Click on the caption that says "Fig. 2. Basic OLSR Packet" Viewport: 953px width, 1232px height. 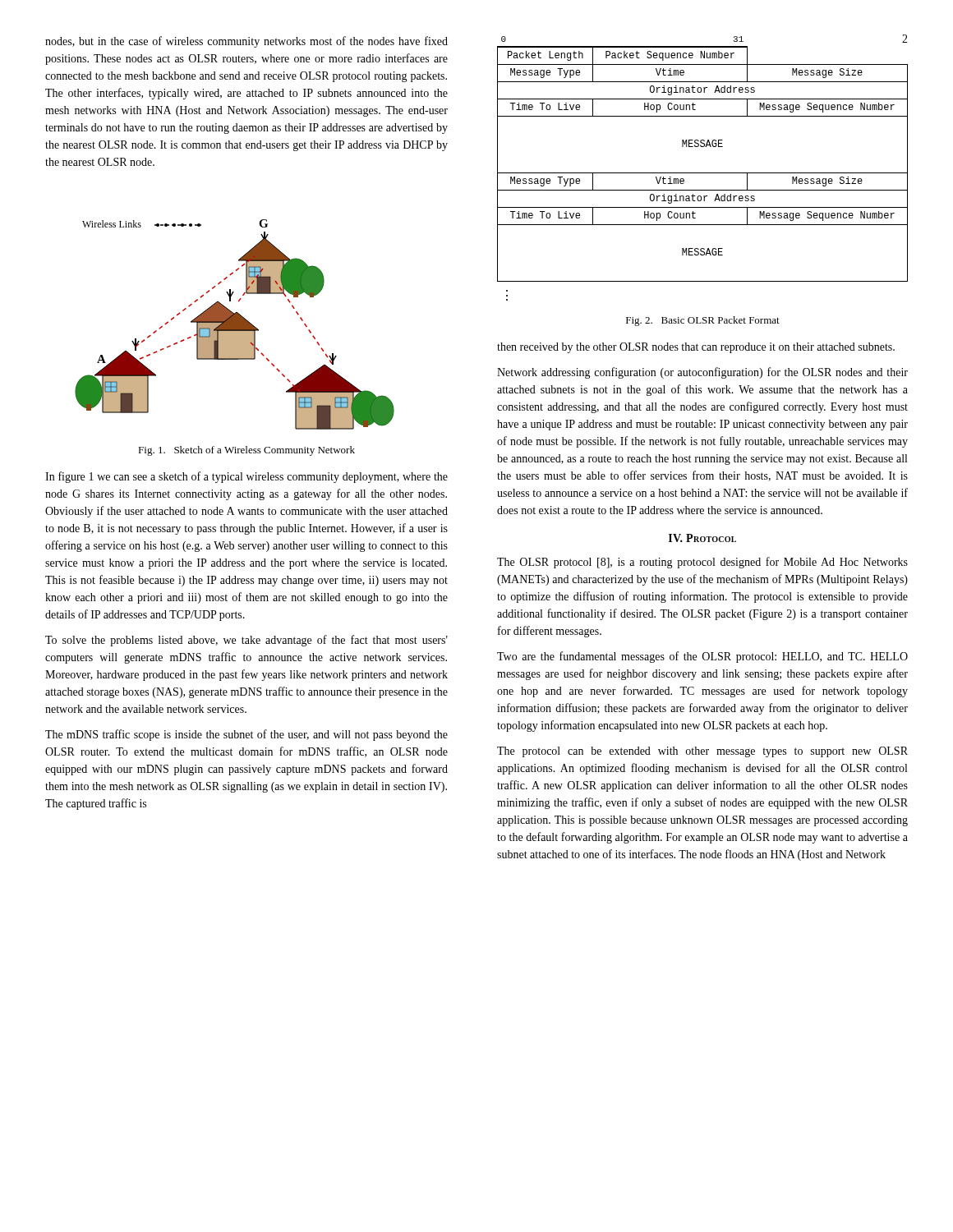click(x=702, y=320)
